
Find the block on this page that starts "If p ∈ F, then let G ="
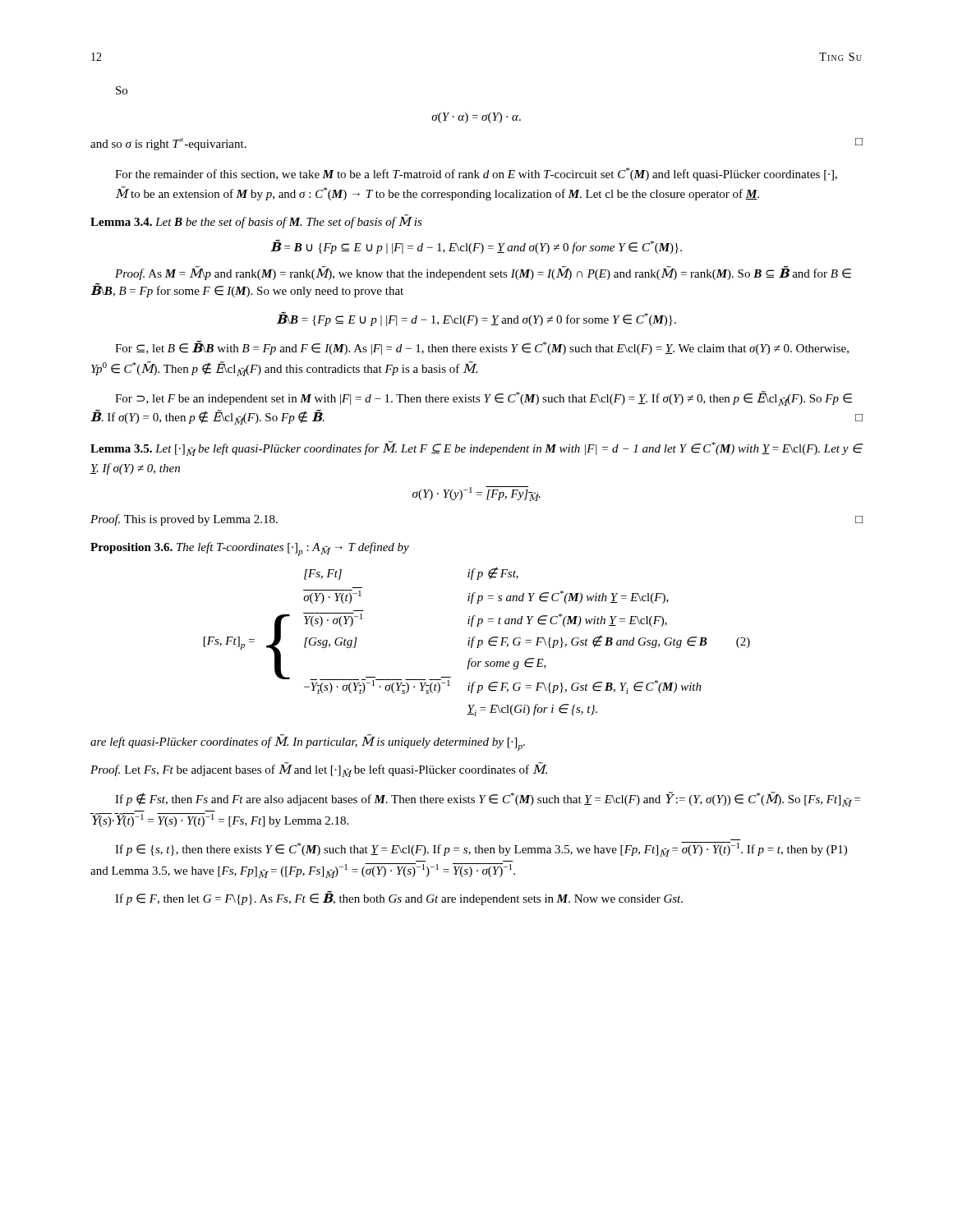399,898
